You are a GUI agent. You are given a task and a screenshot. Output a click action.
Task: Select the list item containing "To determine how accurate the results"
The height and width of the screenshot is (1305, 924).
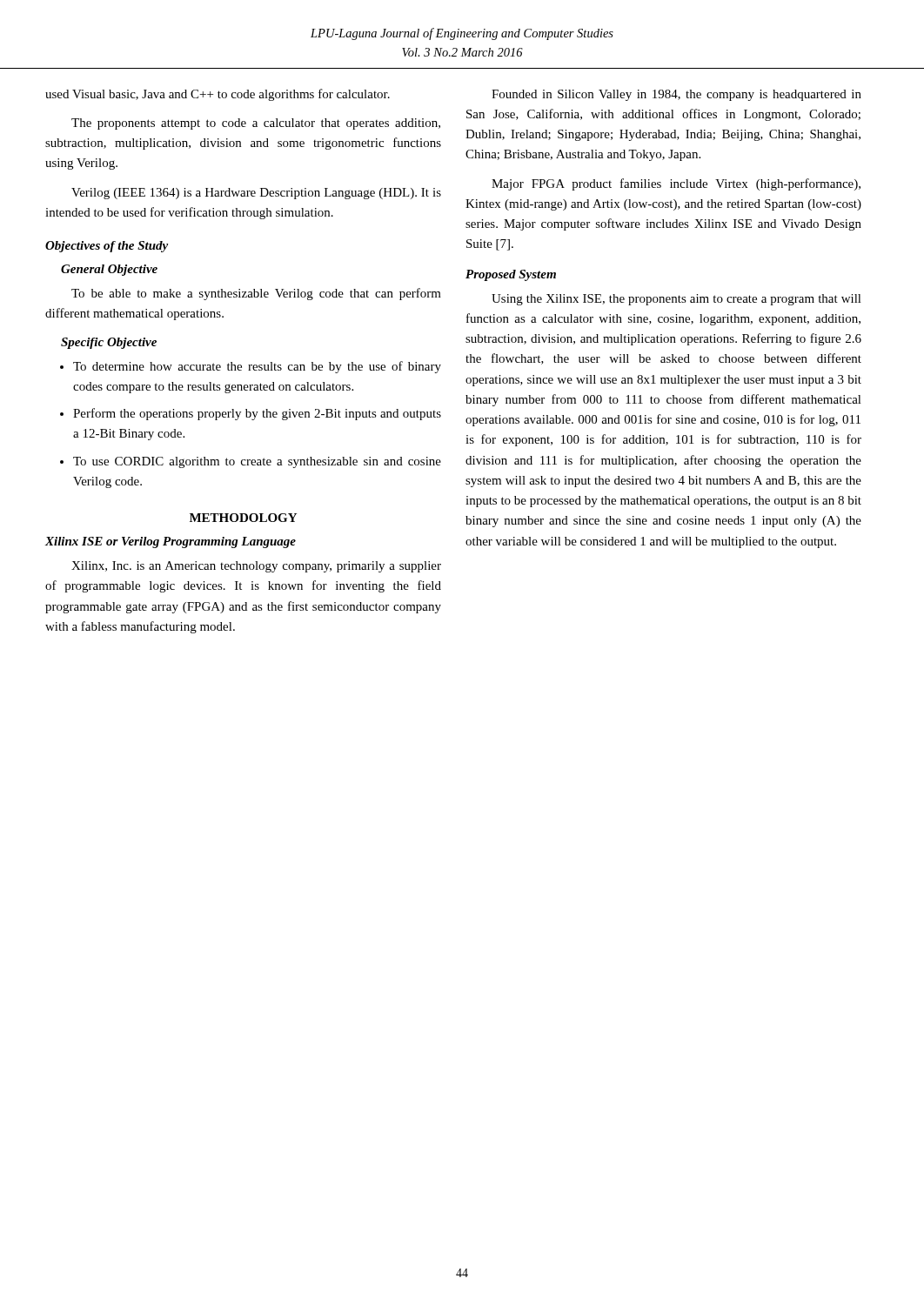click(x=257, y=376)
